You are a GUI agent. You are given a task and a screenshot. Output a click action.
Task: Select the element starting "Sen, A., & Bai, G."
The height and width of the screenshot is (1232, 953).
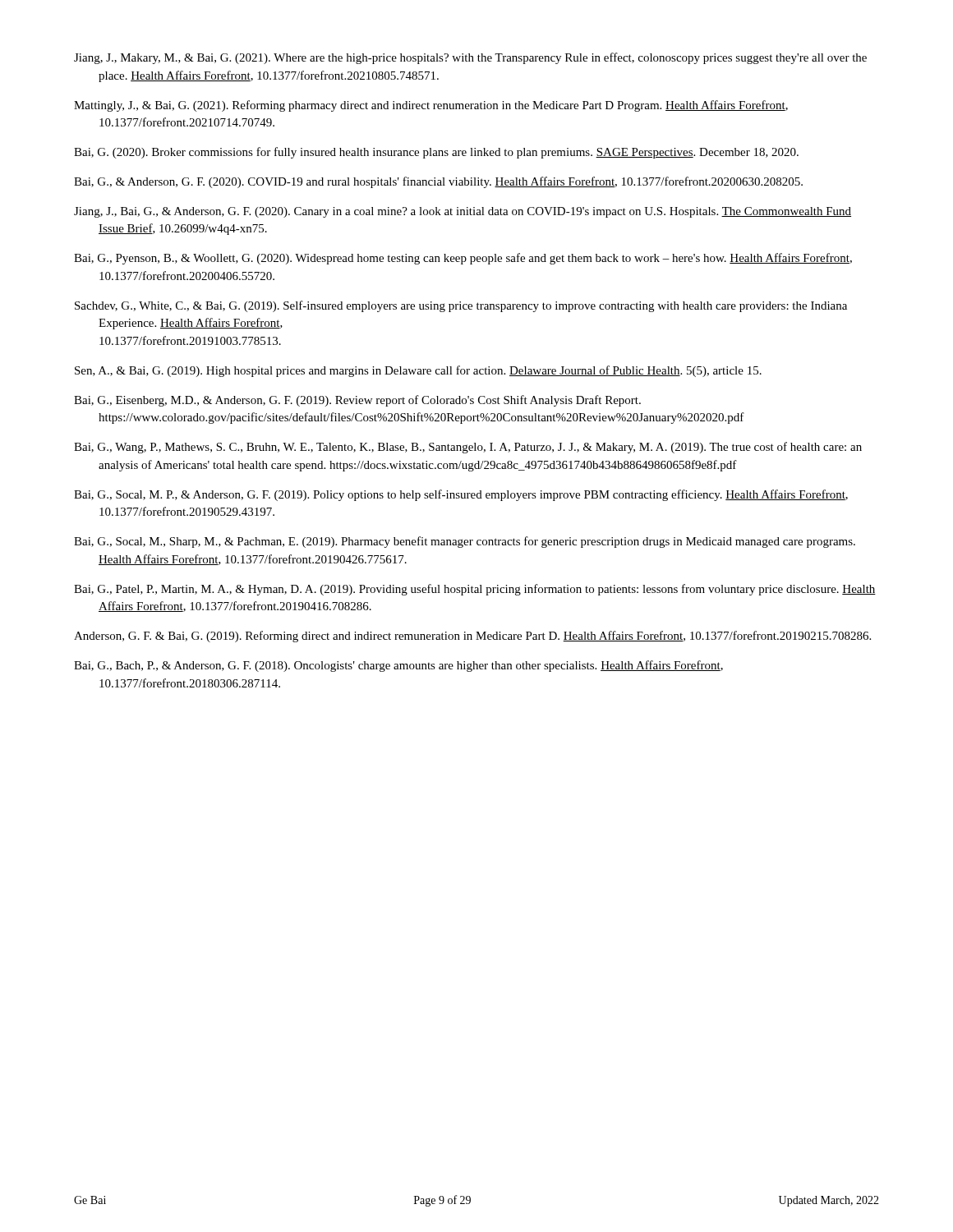click(418, 370)
